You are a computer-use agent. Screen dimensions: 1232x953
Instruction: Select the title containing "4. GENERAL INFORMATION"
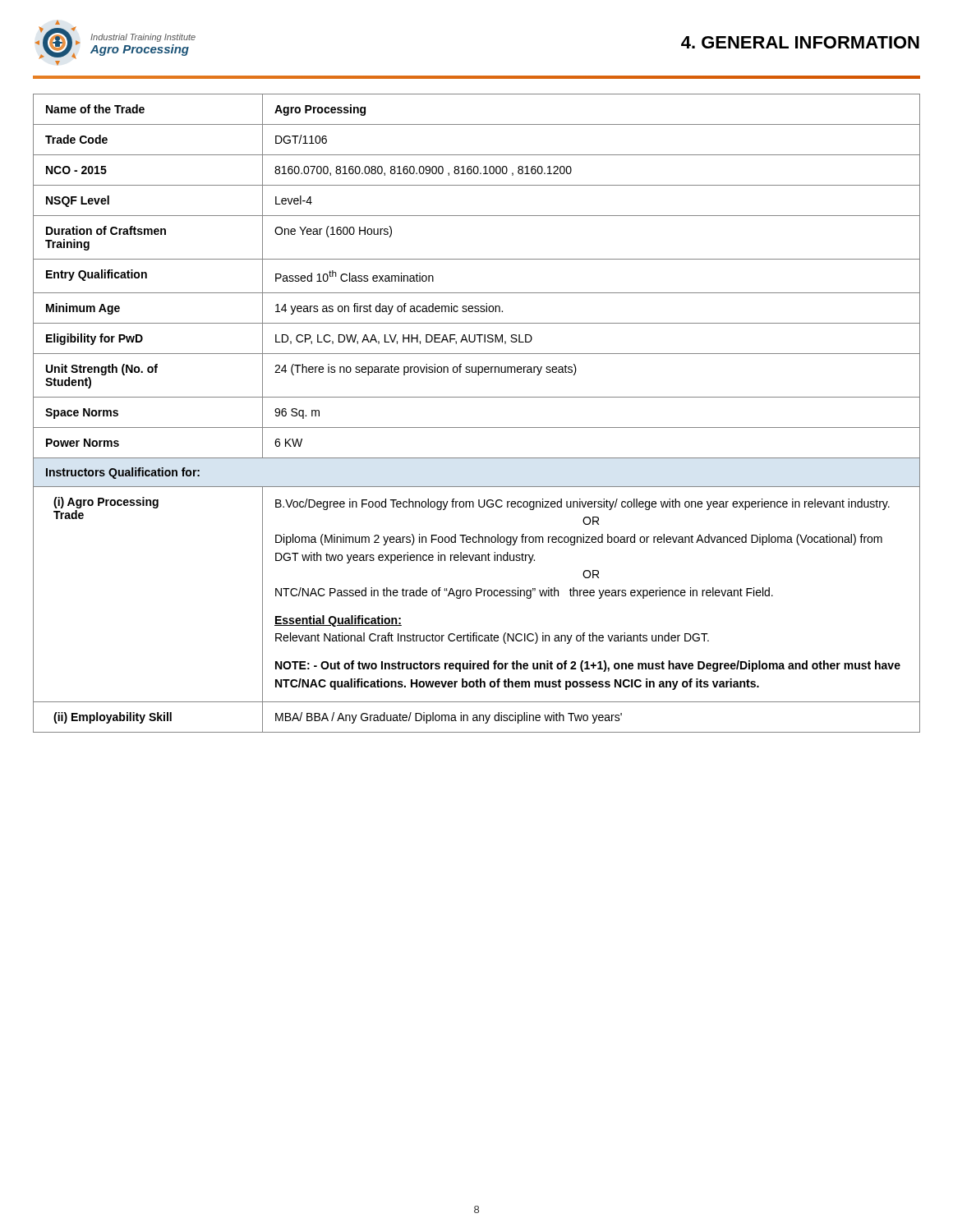[800, 42]
